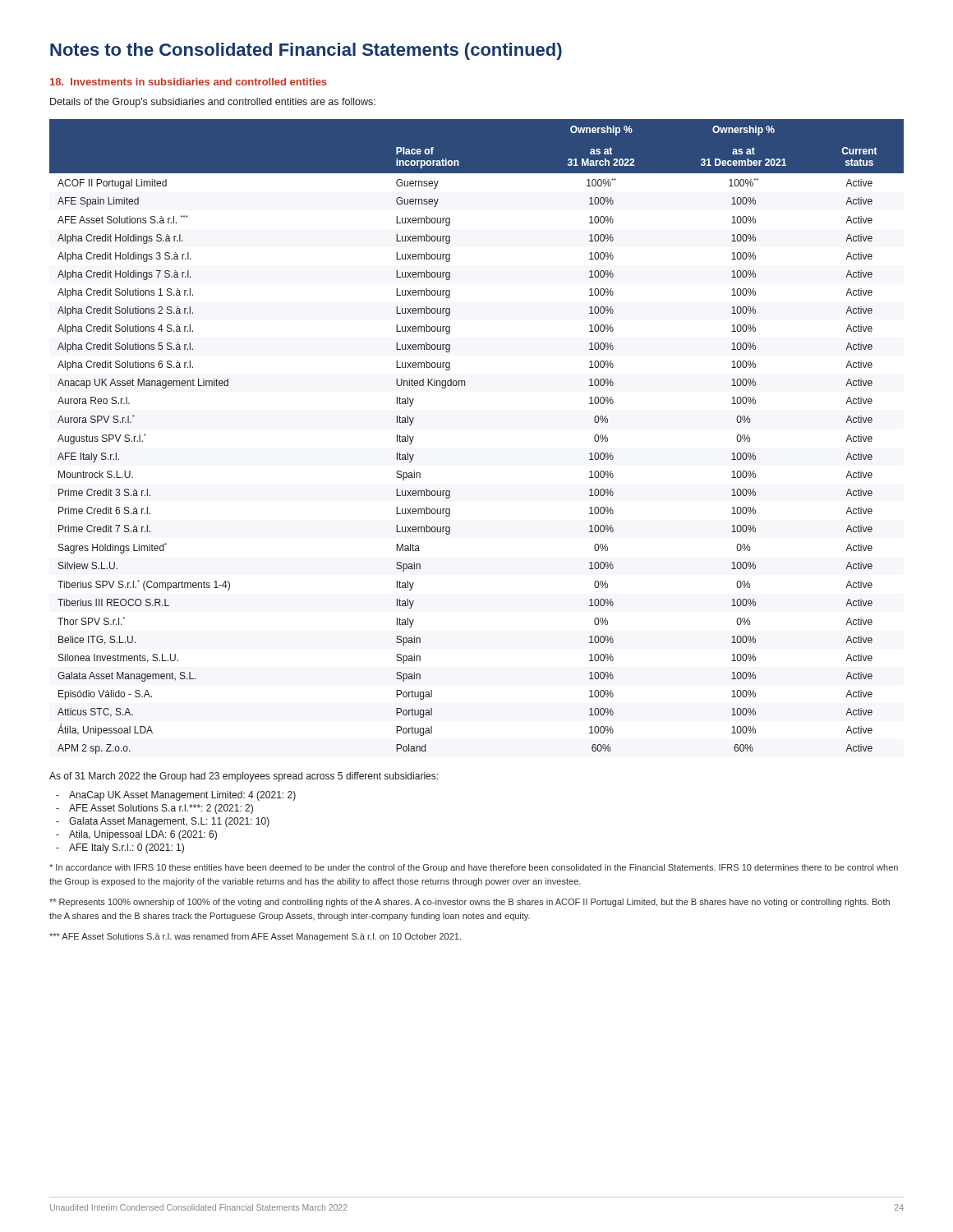Select the list item that says "AFE Asset Solutions S.a r.l.***: 2 (2021:"
Image resolution: width=953 pixels, height=1232 pixels.
[x=161, y=808]
